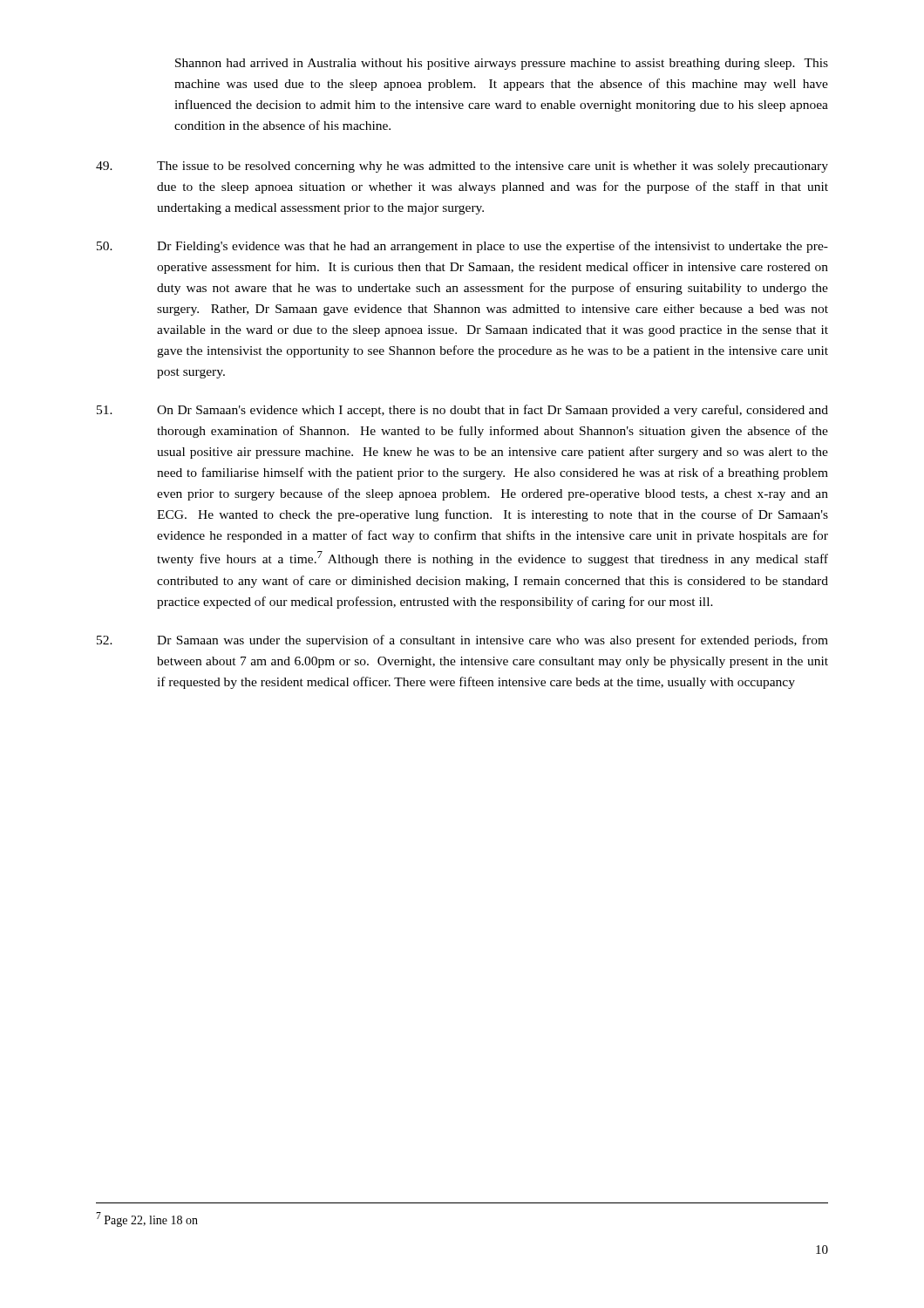Locate the passage starting "51. On Dr"
The height and width of the screenshot is (1308, 924).
point(462,506)
